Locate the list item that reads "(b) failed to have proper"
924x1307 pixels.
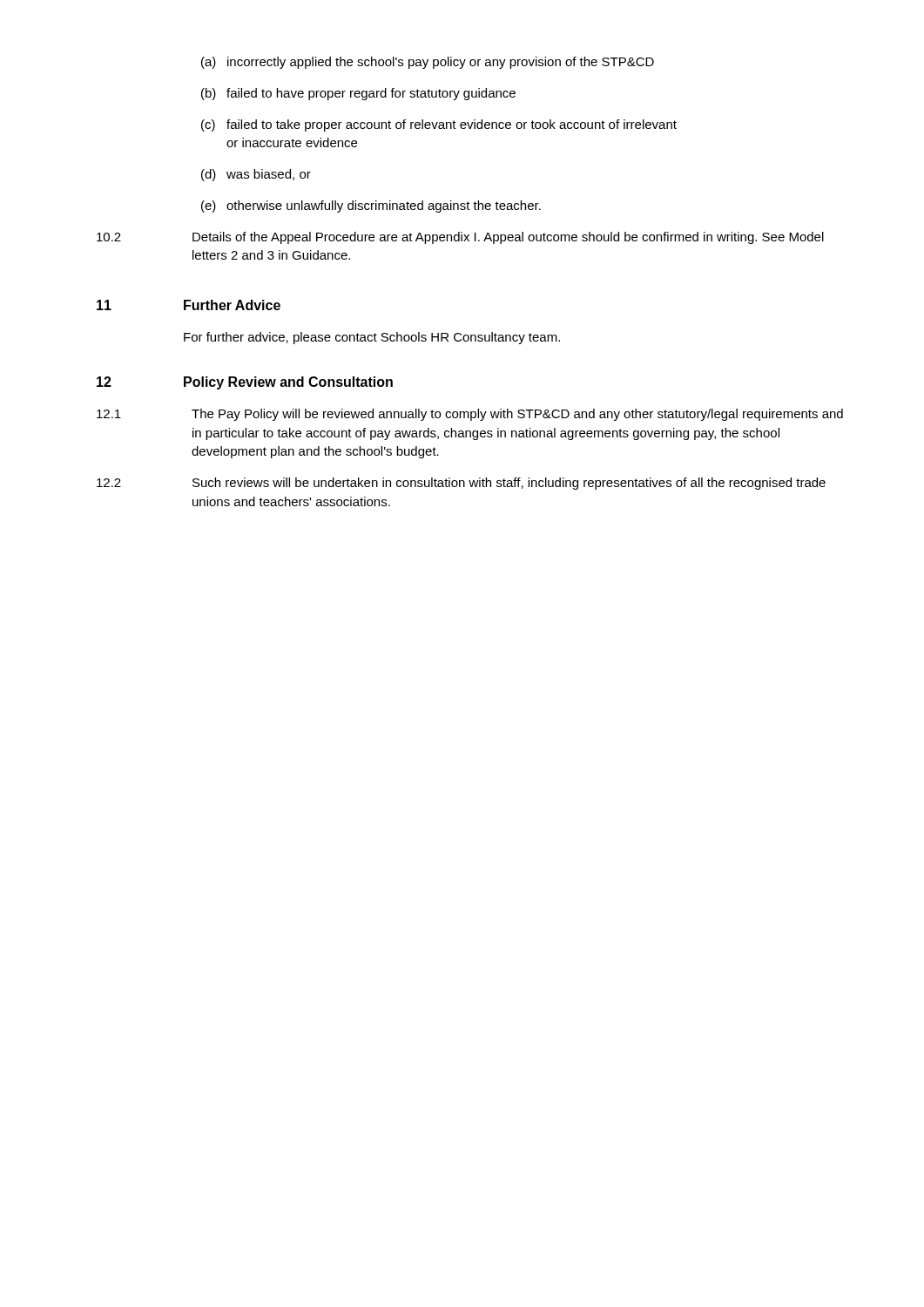pyautogui.click(x=523, y=93)
